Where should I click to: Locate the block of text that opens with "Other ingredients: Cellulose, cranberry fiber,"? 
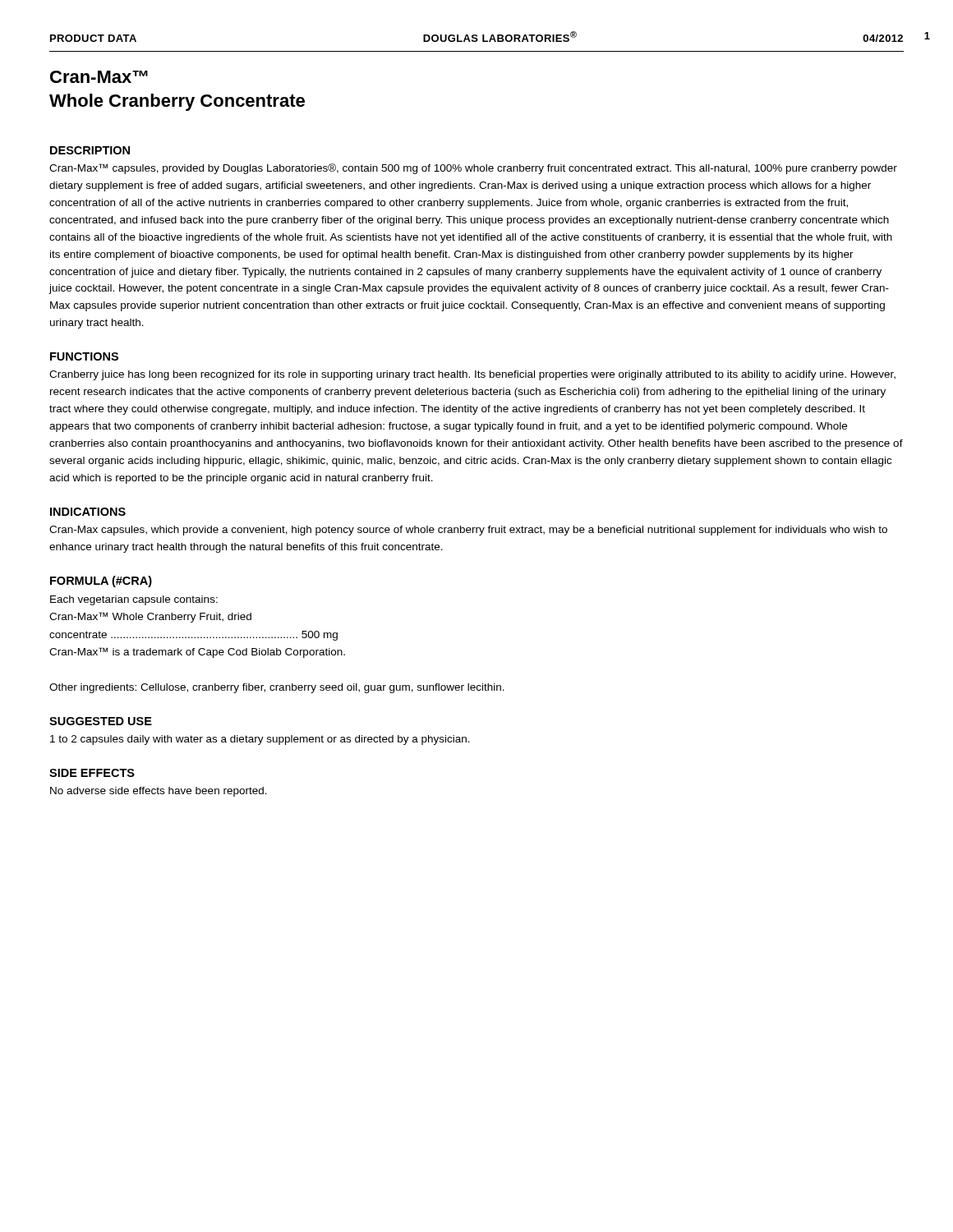click(277, 687)
